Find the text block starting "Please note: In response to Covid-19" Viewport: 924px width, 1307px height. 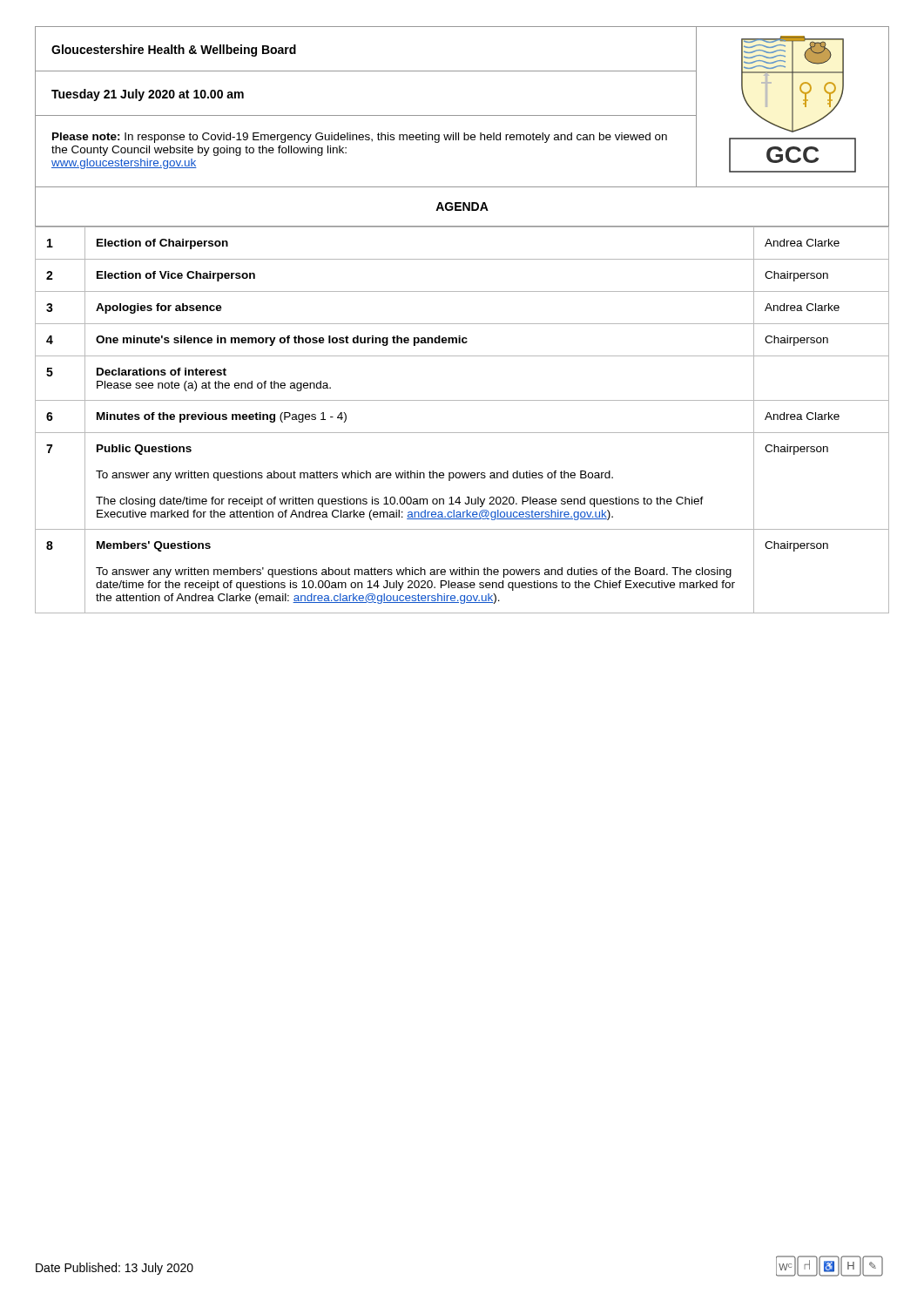click(359, 149)
